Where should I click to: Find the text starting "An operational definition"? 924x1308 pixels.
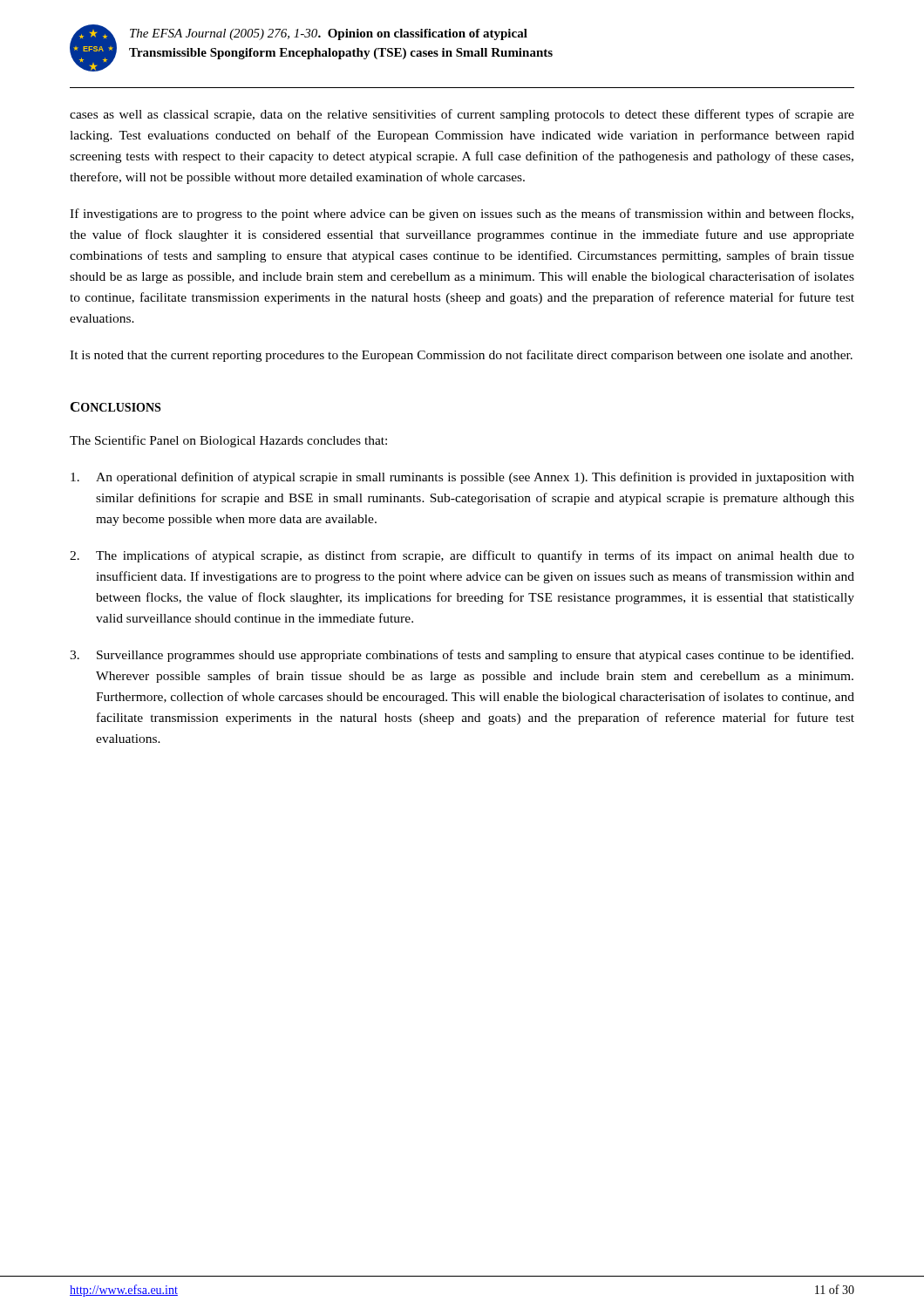click(462, 498)
